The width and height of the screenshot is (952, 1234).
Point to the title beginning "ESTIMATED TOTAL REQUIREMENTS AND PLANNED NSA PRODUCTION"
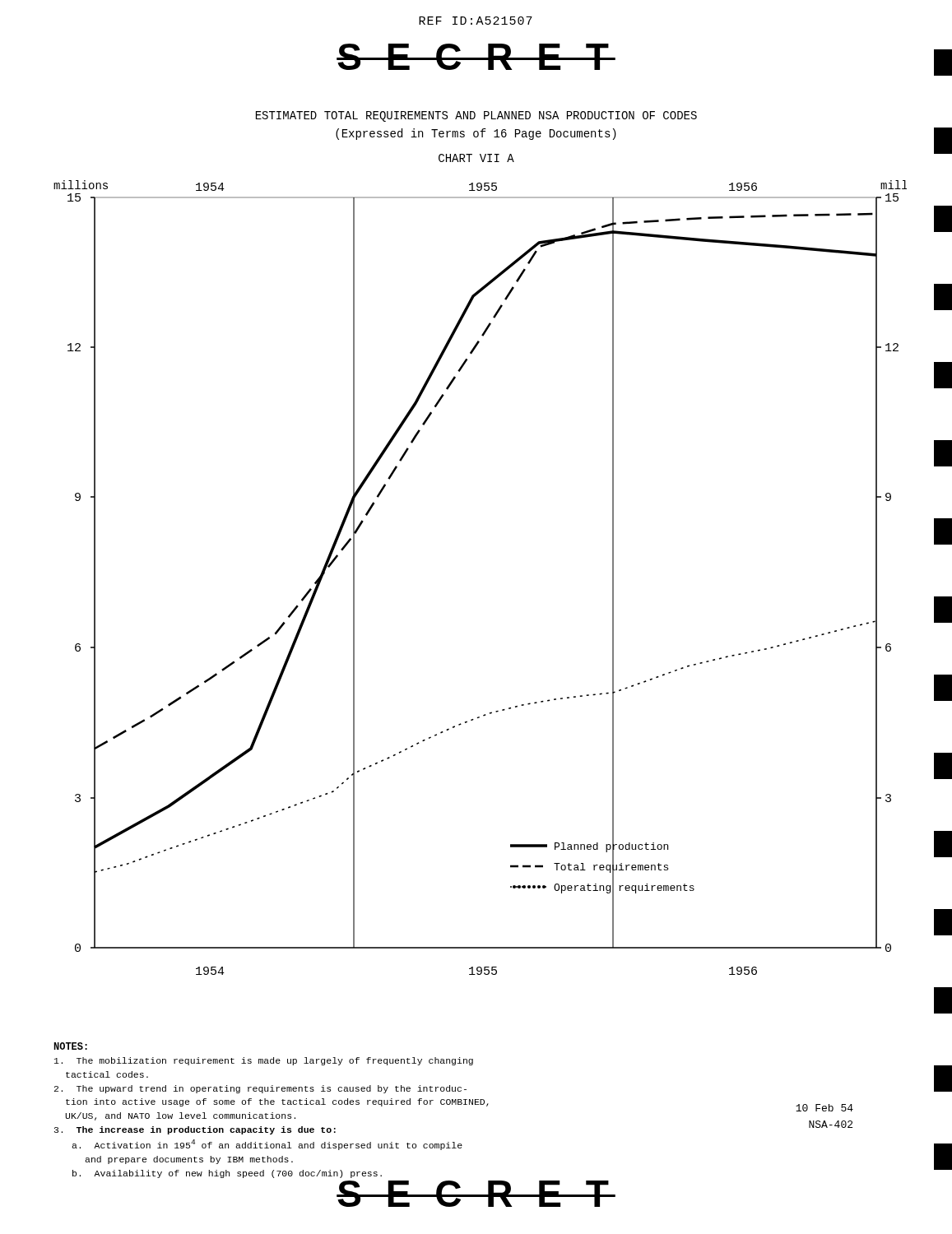coord(476,125)
